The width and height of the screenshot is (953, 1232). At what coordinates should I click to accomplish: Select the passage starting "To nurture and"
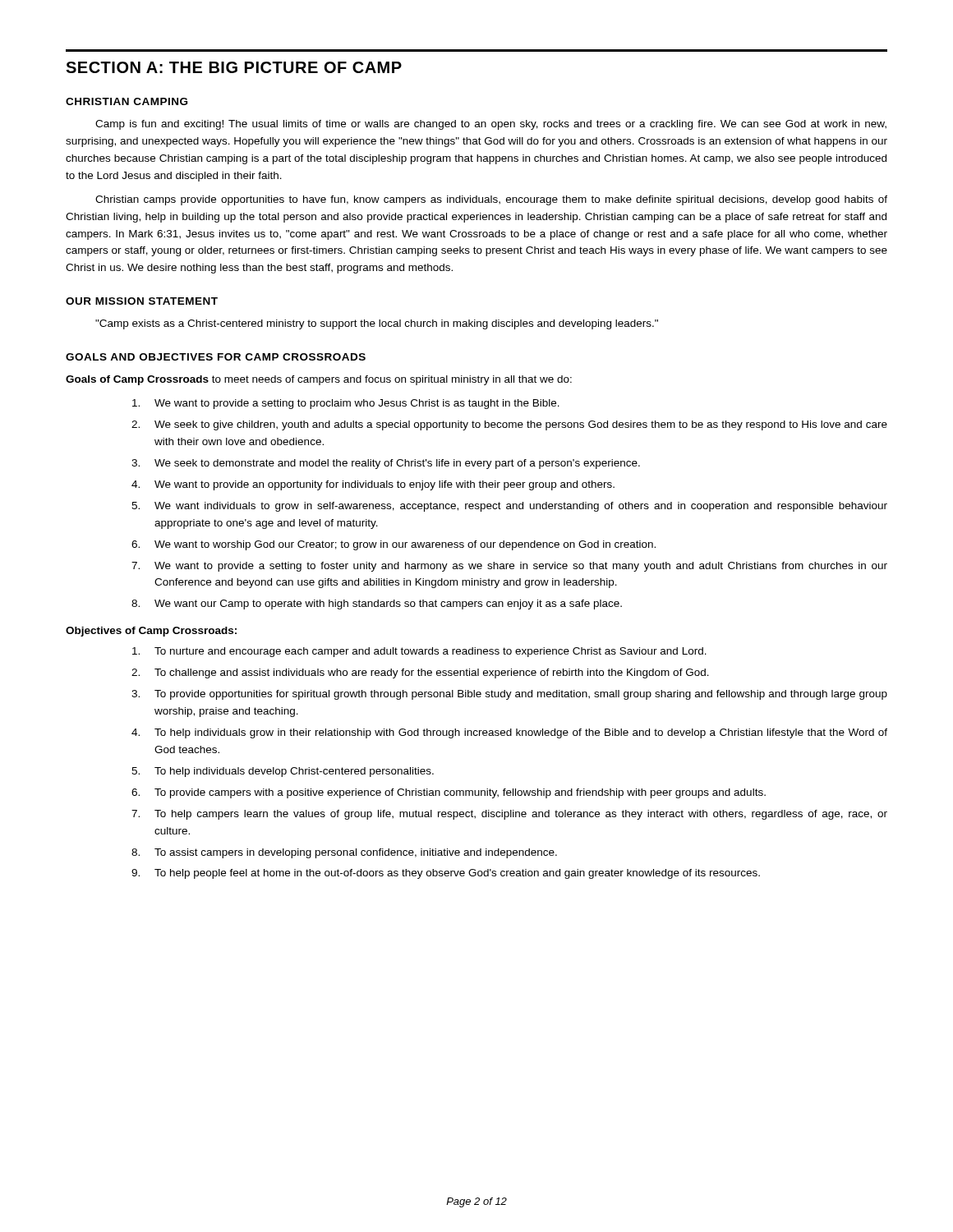509,652
